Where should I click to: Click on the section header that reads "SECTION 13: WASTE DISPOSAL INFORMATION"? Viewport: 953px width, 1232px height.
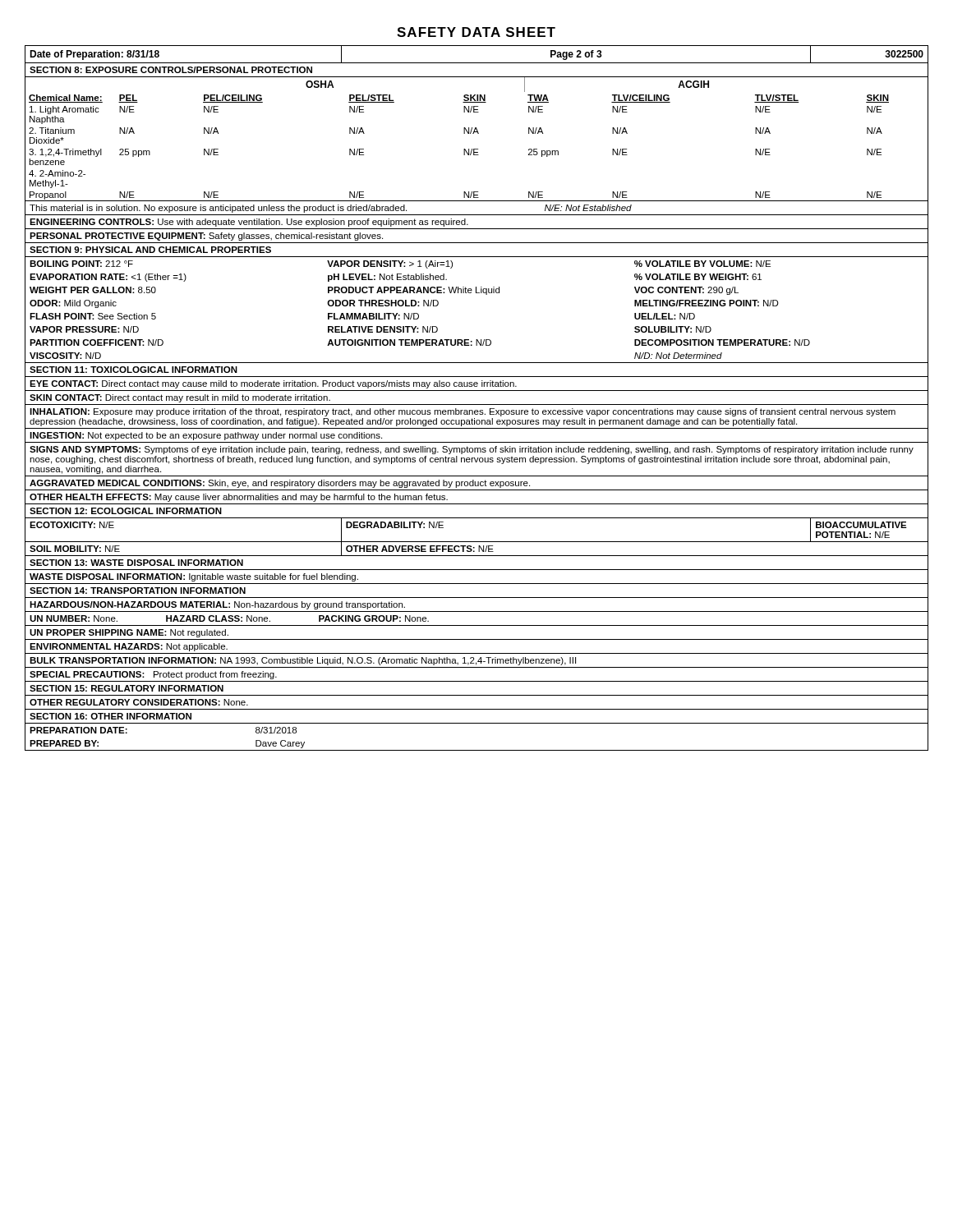(136, 563)
